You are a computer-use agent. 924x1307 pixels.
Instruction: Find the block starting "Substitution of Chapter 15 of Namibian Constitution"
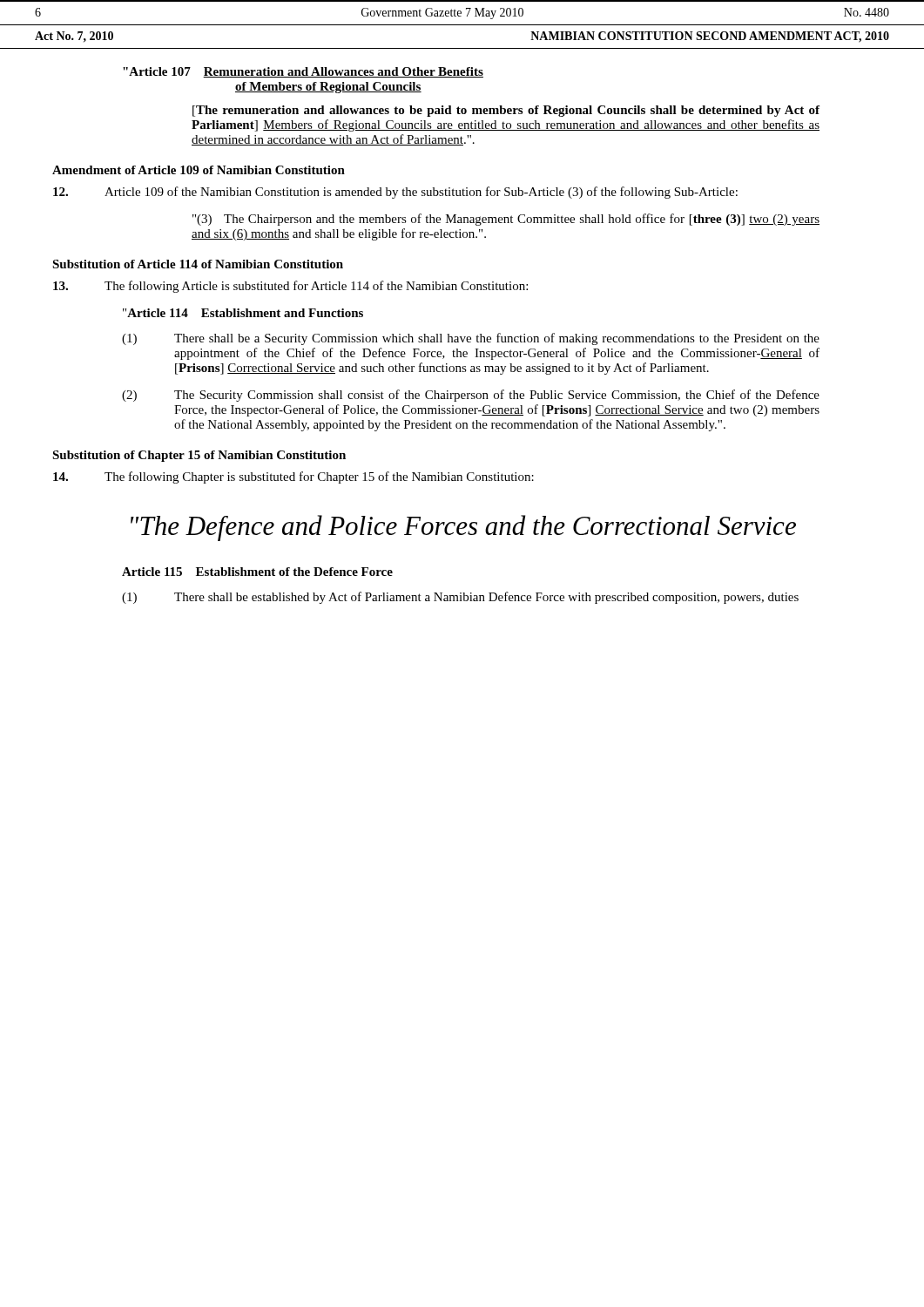click(199, 455)
